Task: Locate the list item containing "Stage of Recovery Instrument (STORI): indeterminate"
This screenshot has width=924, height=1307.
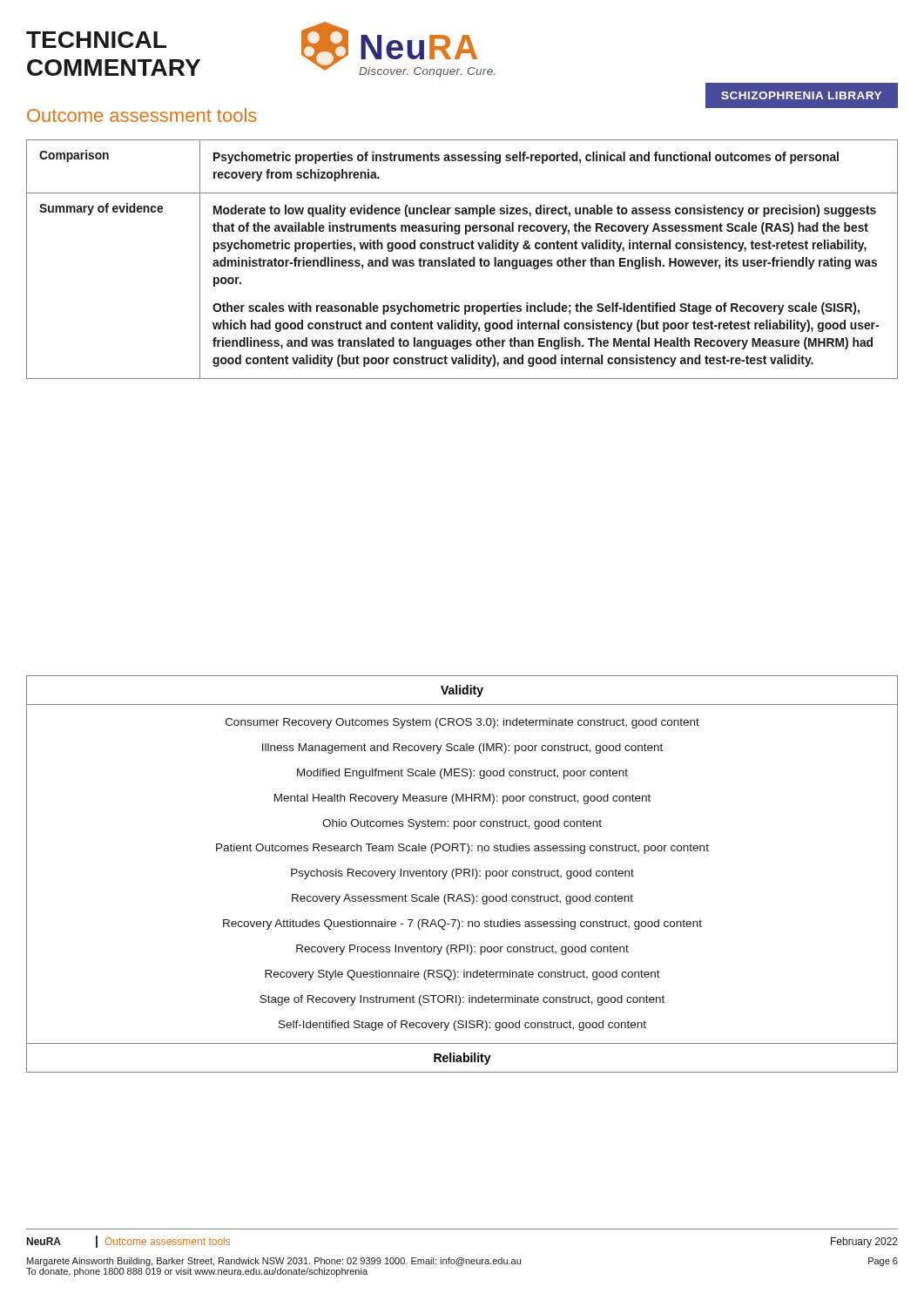Action: click(462, 999)
